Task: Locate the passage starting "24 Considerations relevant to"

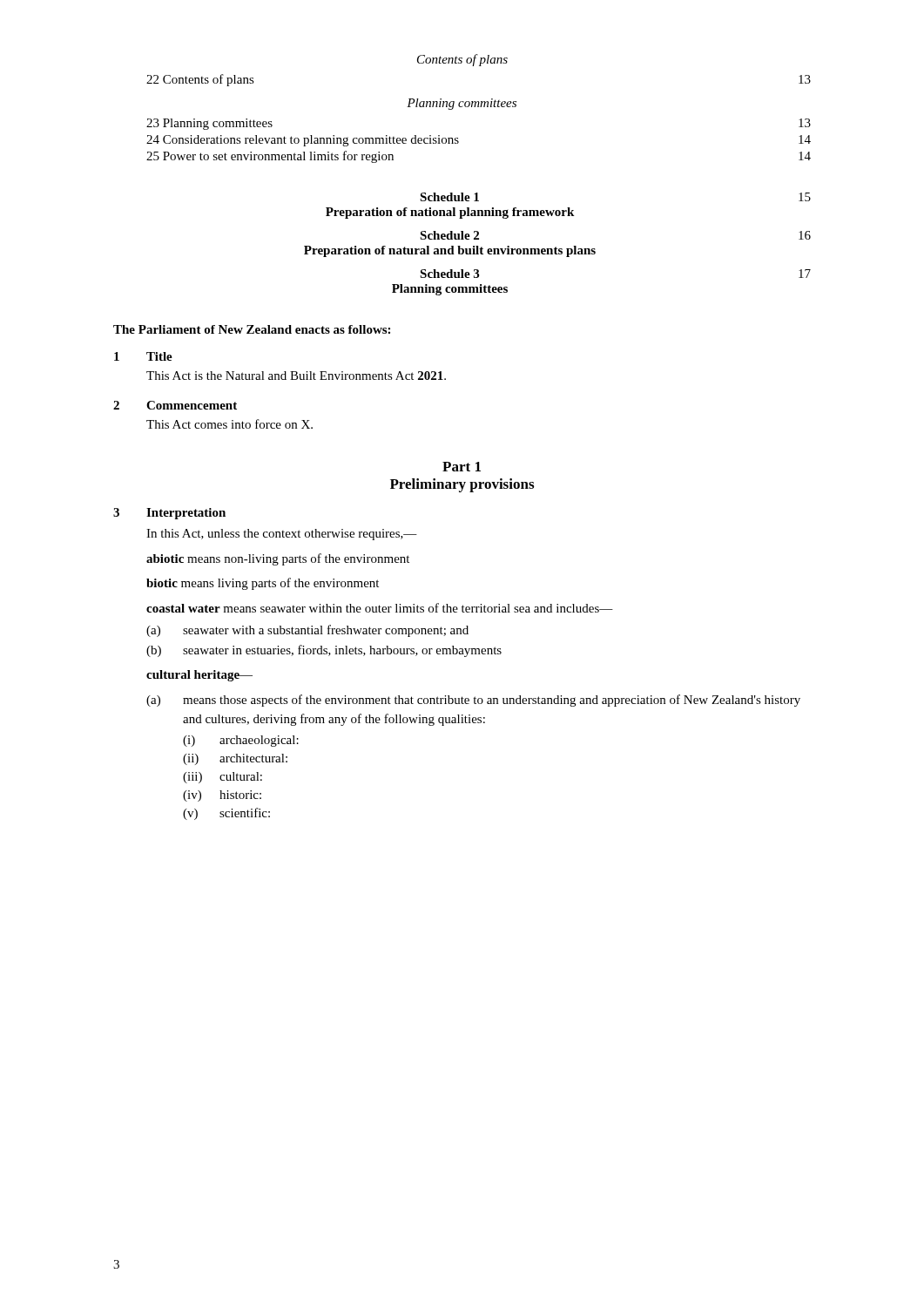Action: tap(305, 141)
